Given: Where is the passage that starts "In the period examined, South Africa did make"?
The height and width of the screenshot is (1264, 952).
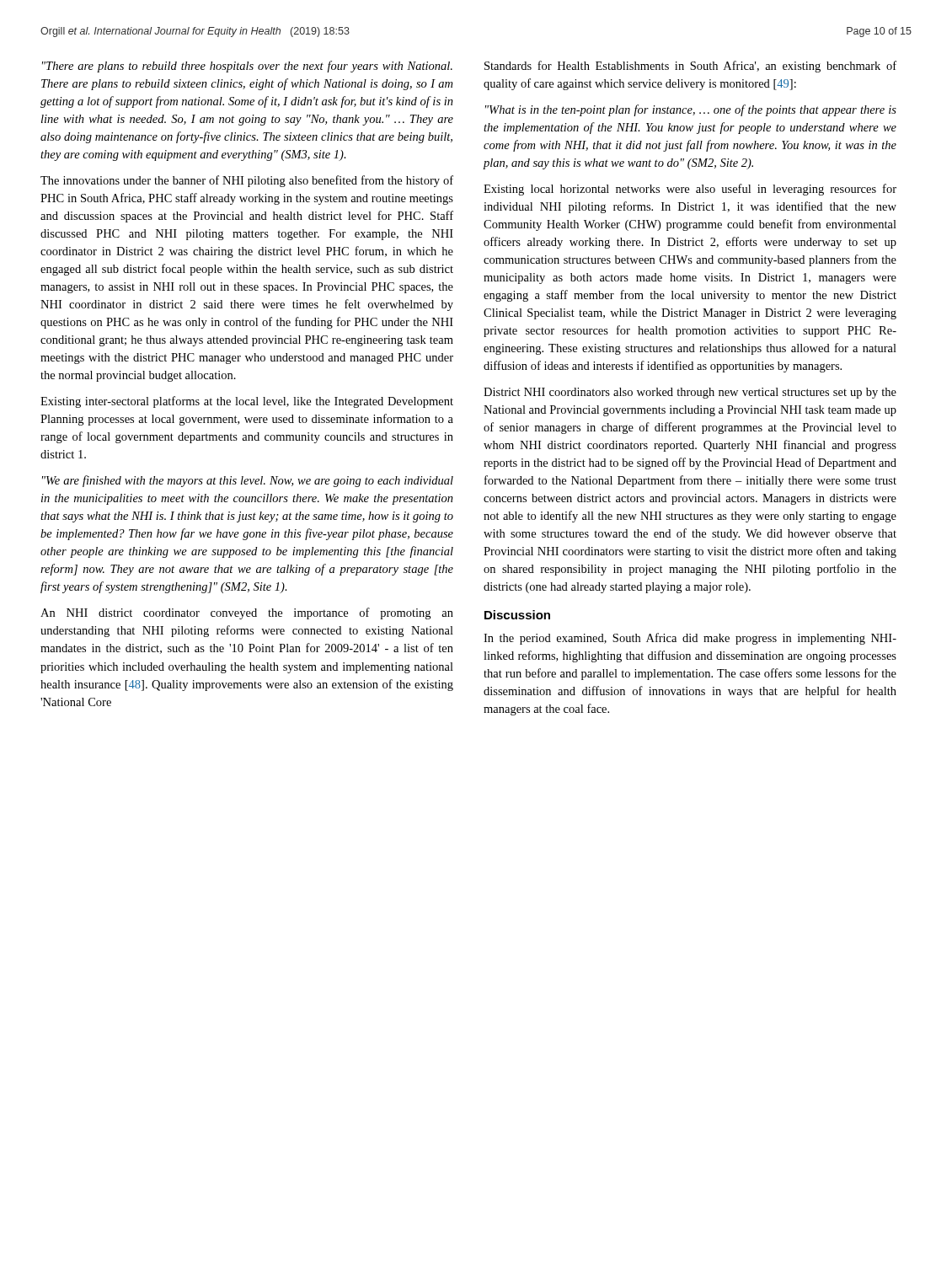Looking at the screenshot, I should coord(690,674).
